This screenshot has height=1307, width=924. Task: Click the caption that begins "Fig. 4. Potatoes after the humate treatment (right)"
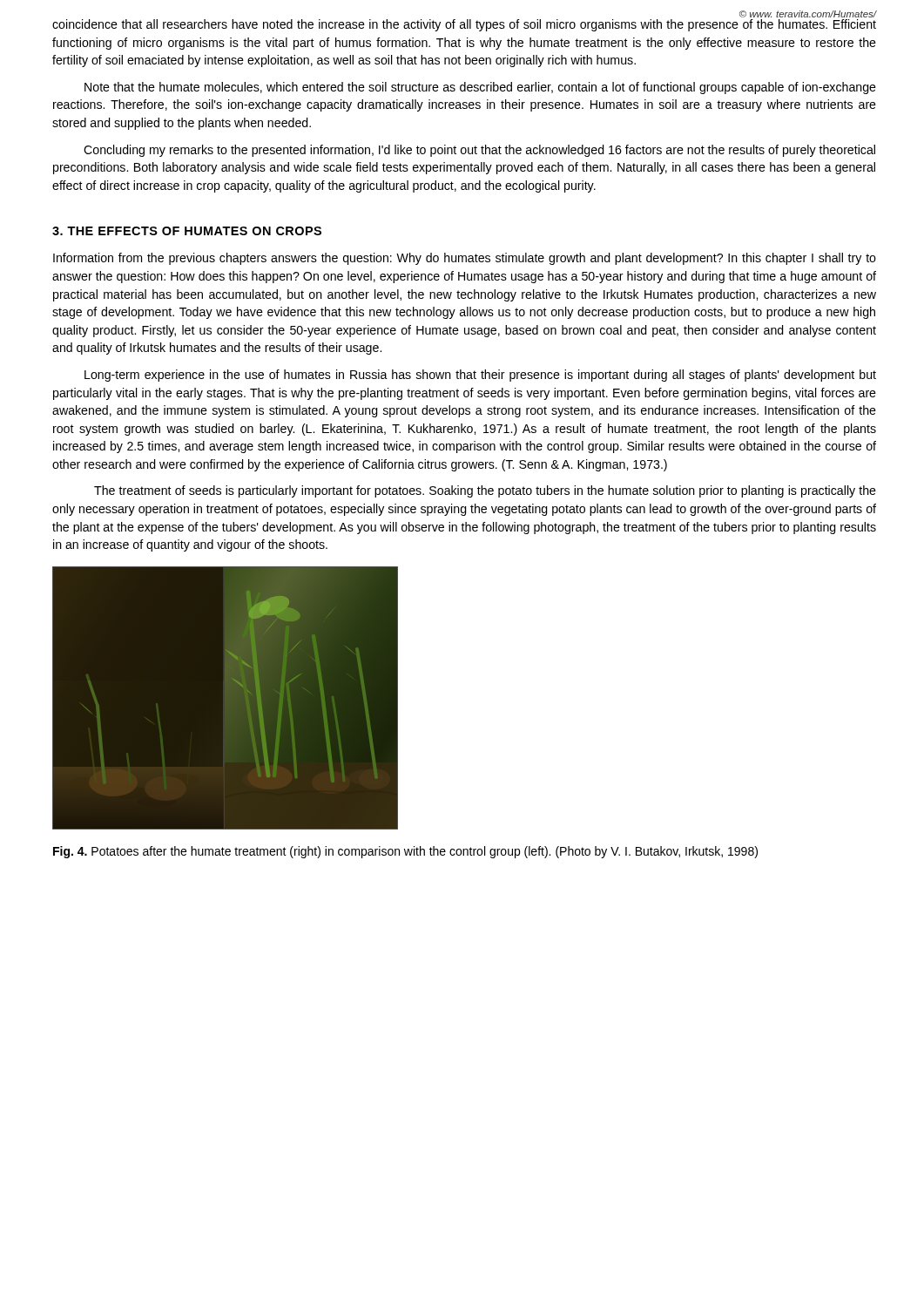coord(464,852)
